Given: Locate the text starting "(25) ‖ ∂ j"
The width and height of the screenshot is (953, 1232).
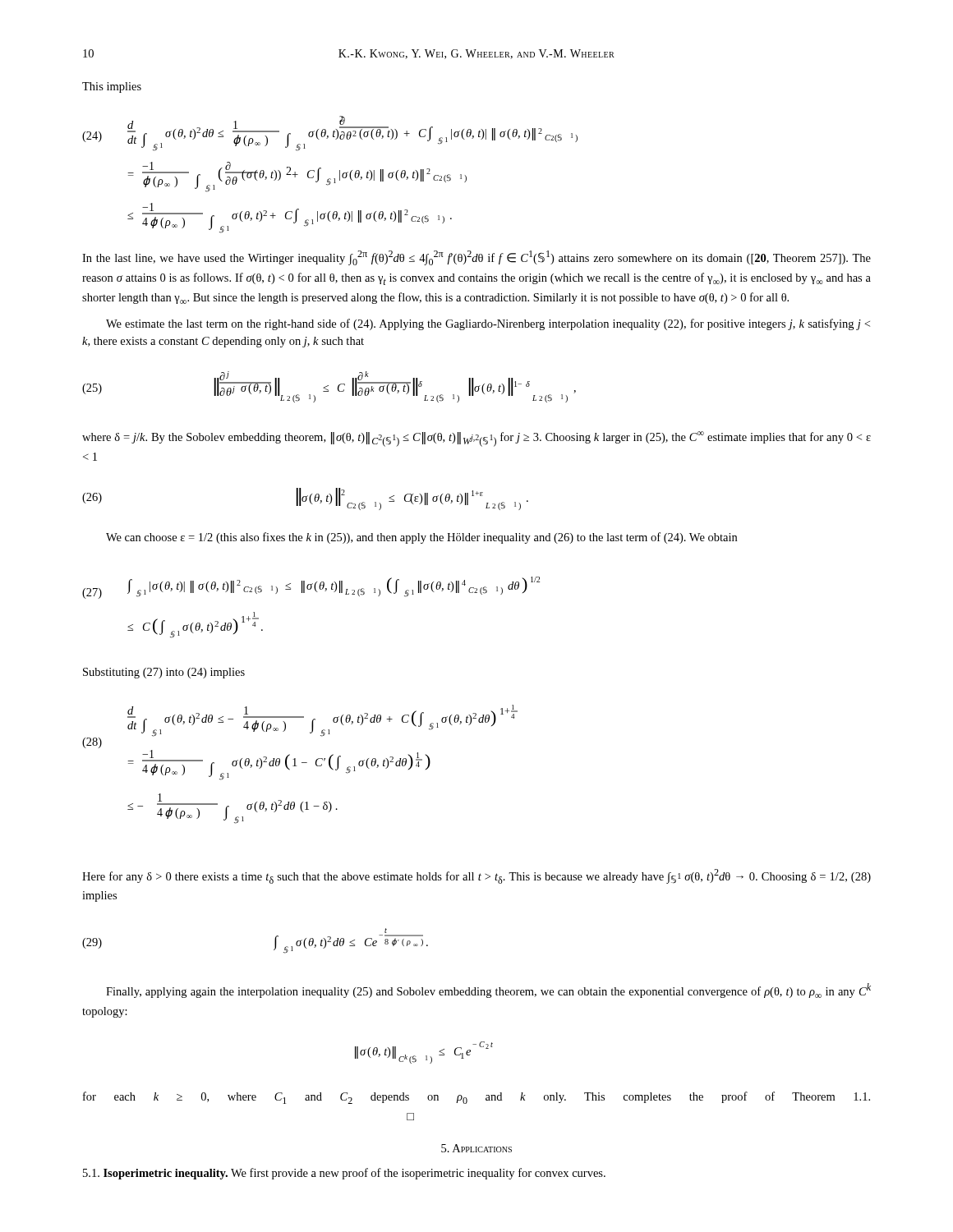Looking at the screenshot, I should point(476,388).
